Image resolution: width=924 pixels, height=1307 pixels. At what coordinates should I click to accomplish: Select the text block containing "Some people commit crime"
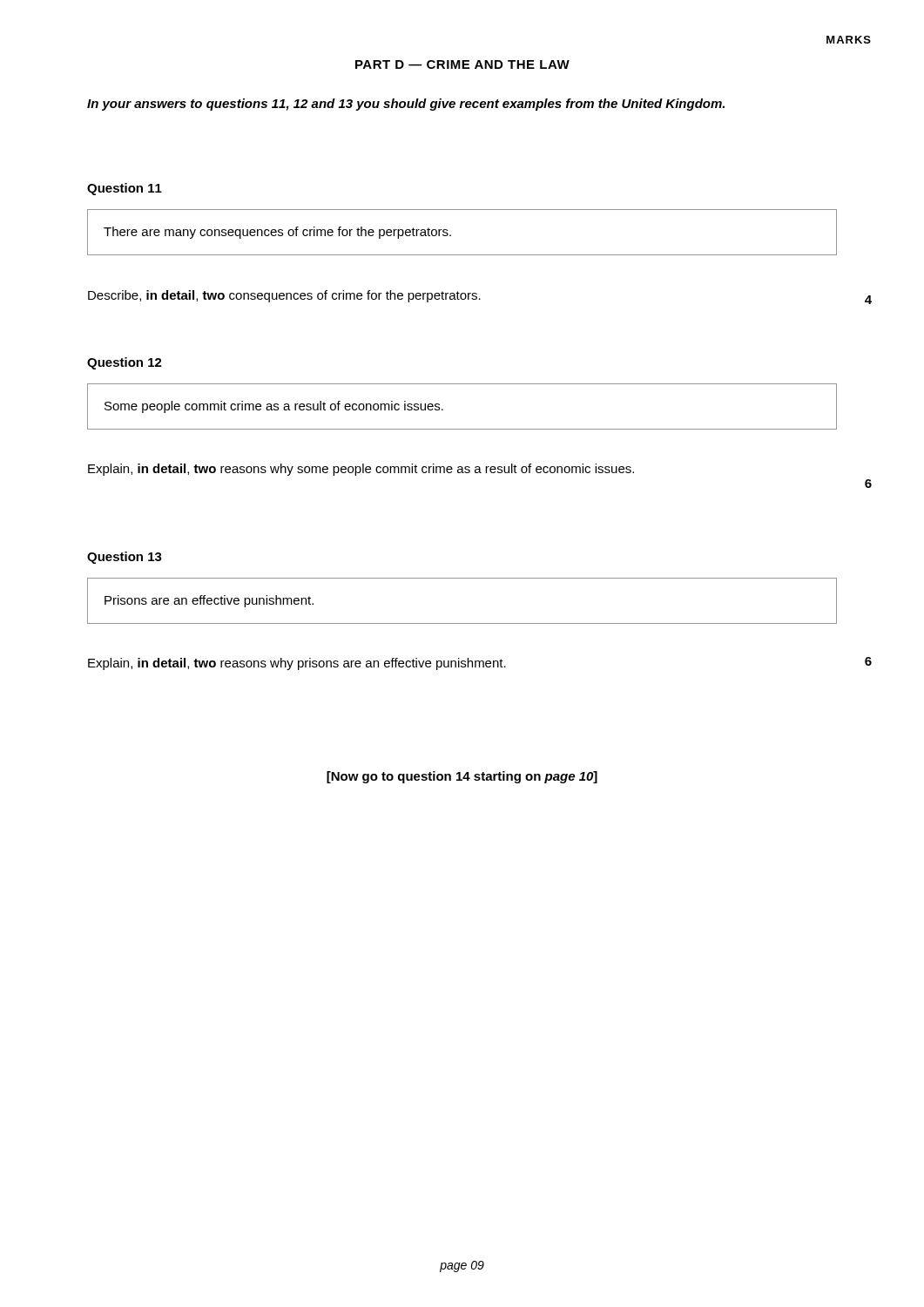pyautogui.click(x=274, y=406)
